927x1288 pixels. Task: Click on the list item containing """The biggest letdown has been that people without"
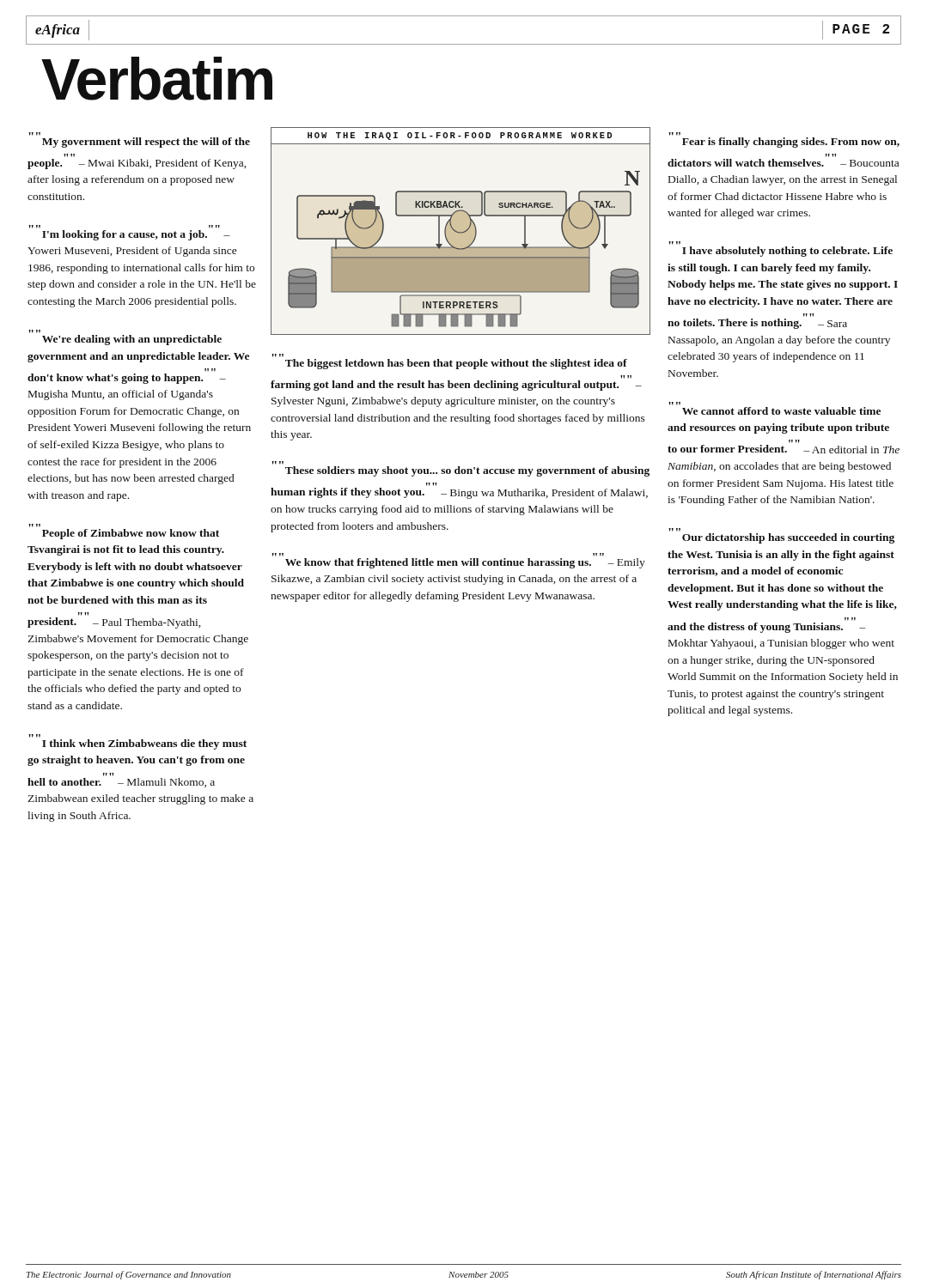[458, 396]
